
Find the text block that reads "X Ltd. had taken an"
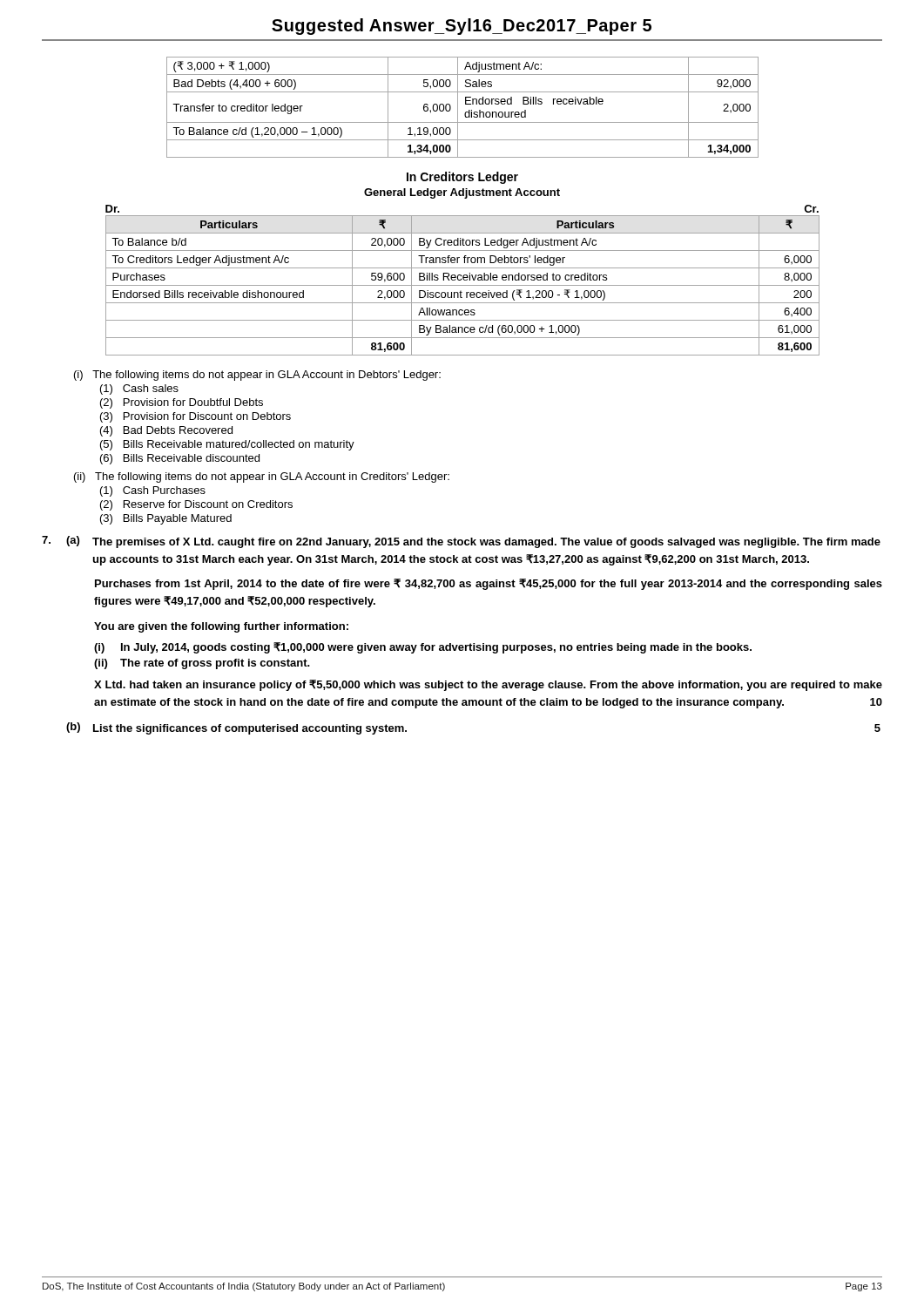tap(488, 694)
